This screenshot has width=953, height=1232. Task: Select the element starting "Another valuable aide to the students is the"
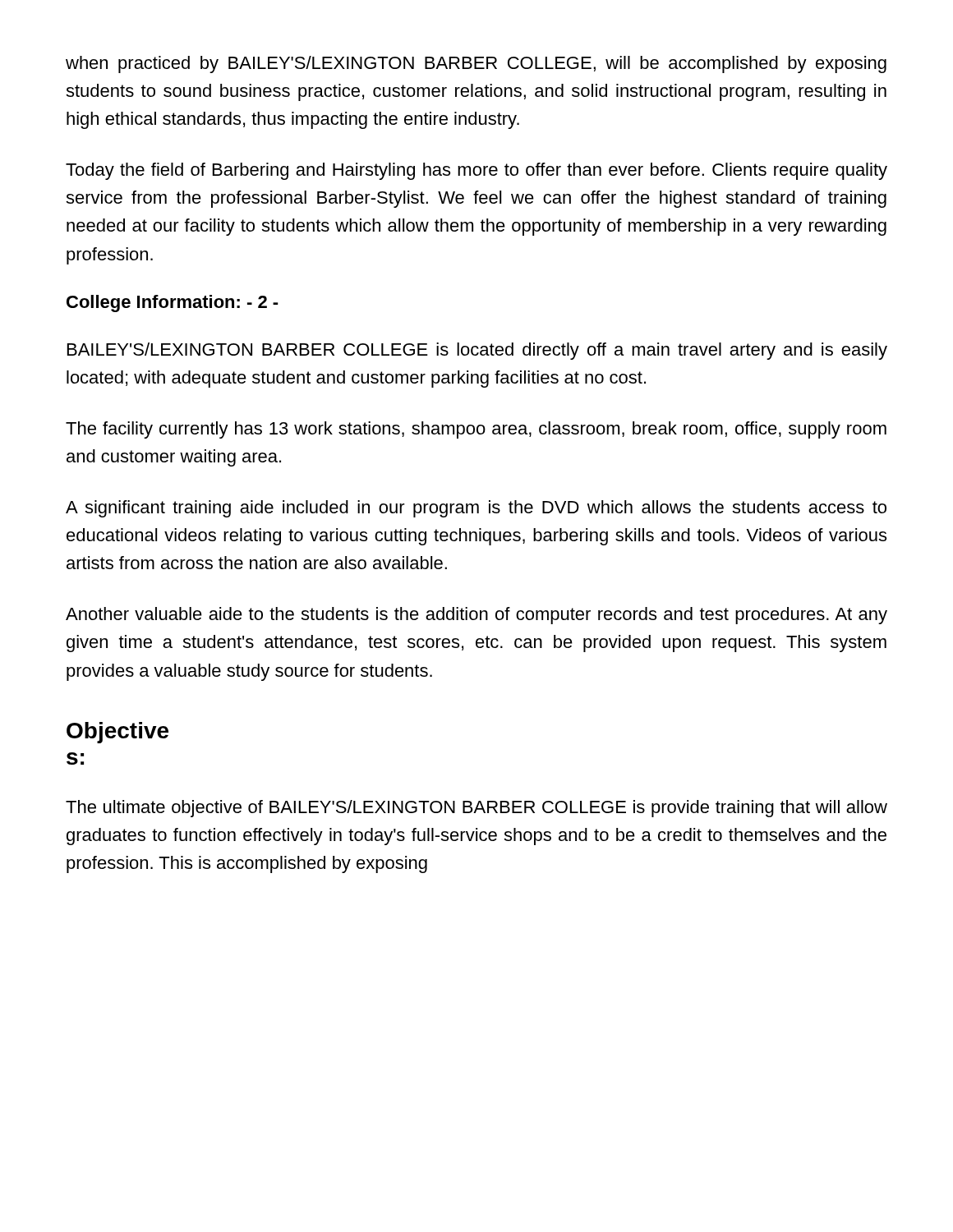pos(476,642)
